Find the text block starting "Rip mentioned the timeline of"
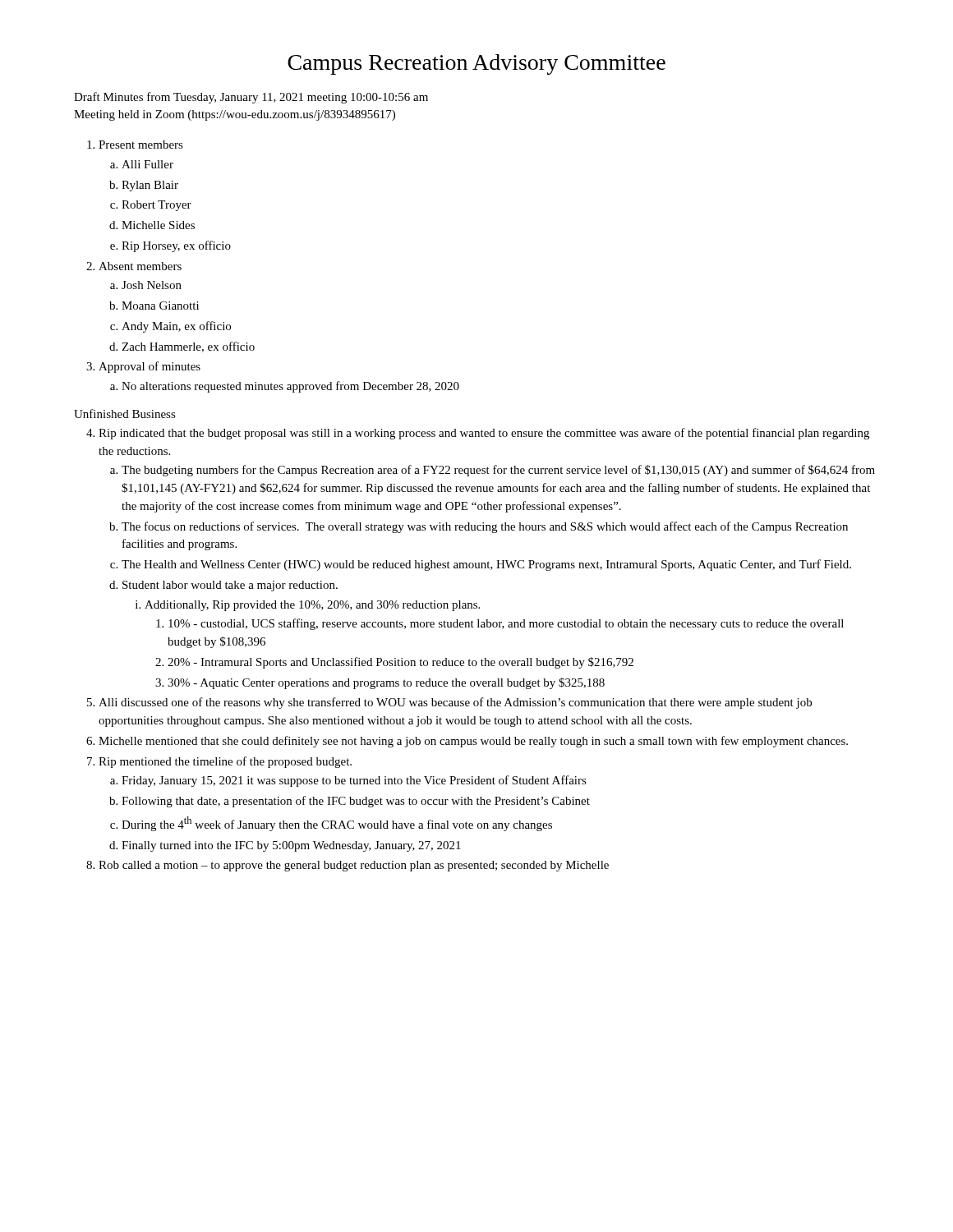Image resolution: width=953 pixels, height=1232 pixels. pos(489,804)
